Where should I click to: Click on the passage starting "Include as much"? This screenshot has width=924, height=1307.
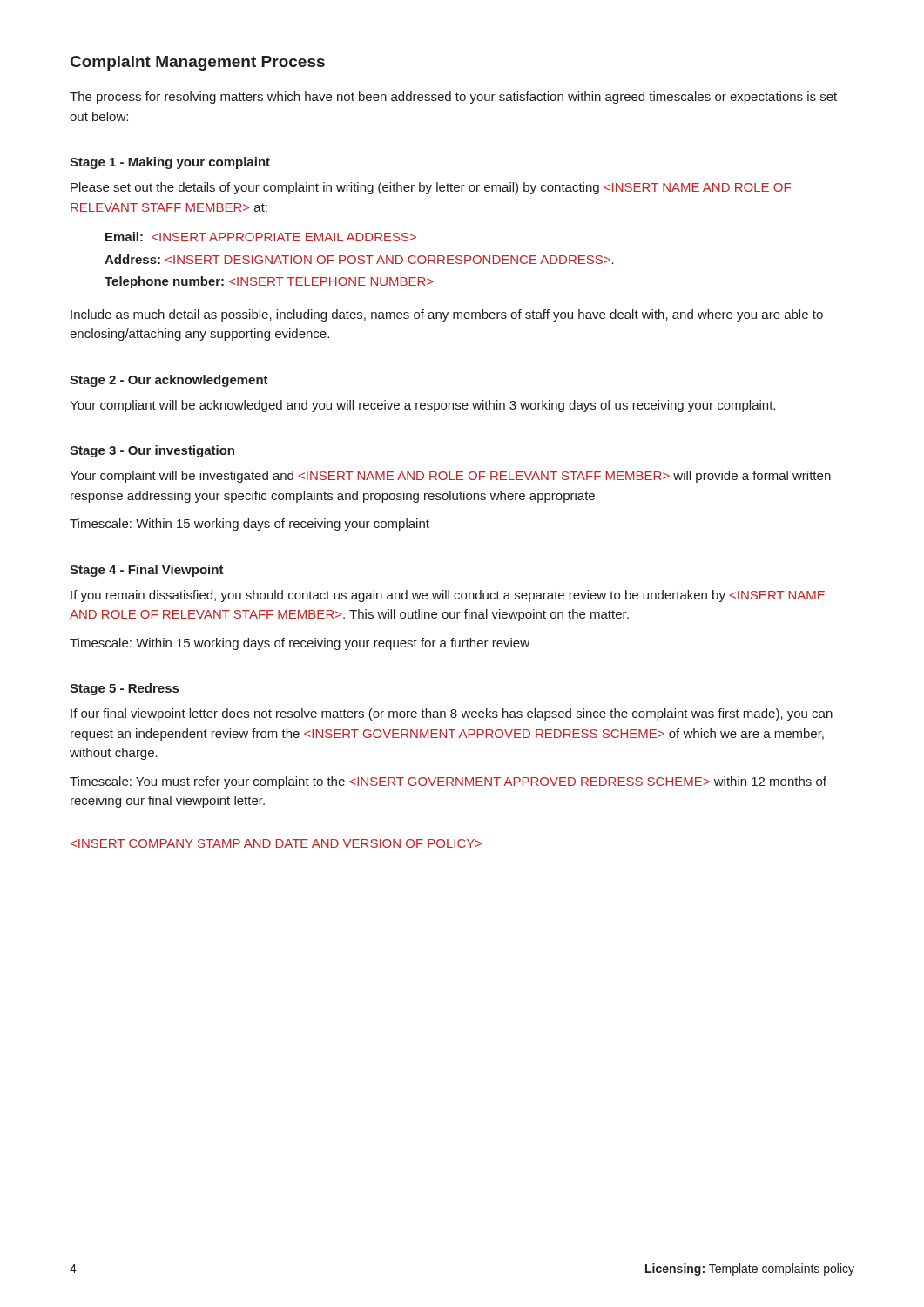(446, 323)
